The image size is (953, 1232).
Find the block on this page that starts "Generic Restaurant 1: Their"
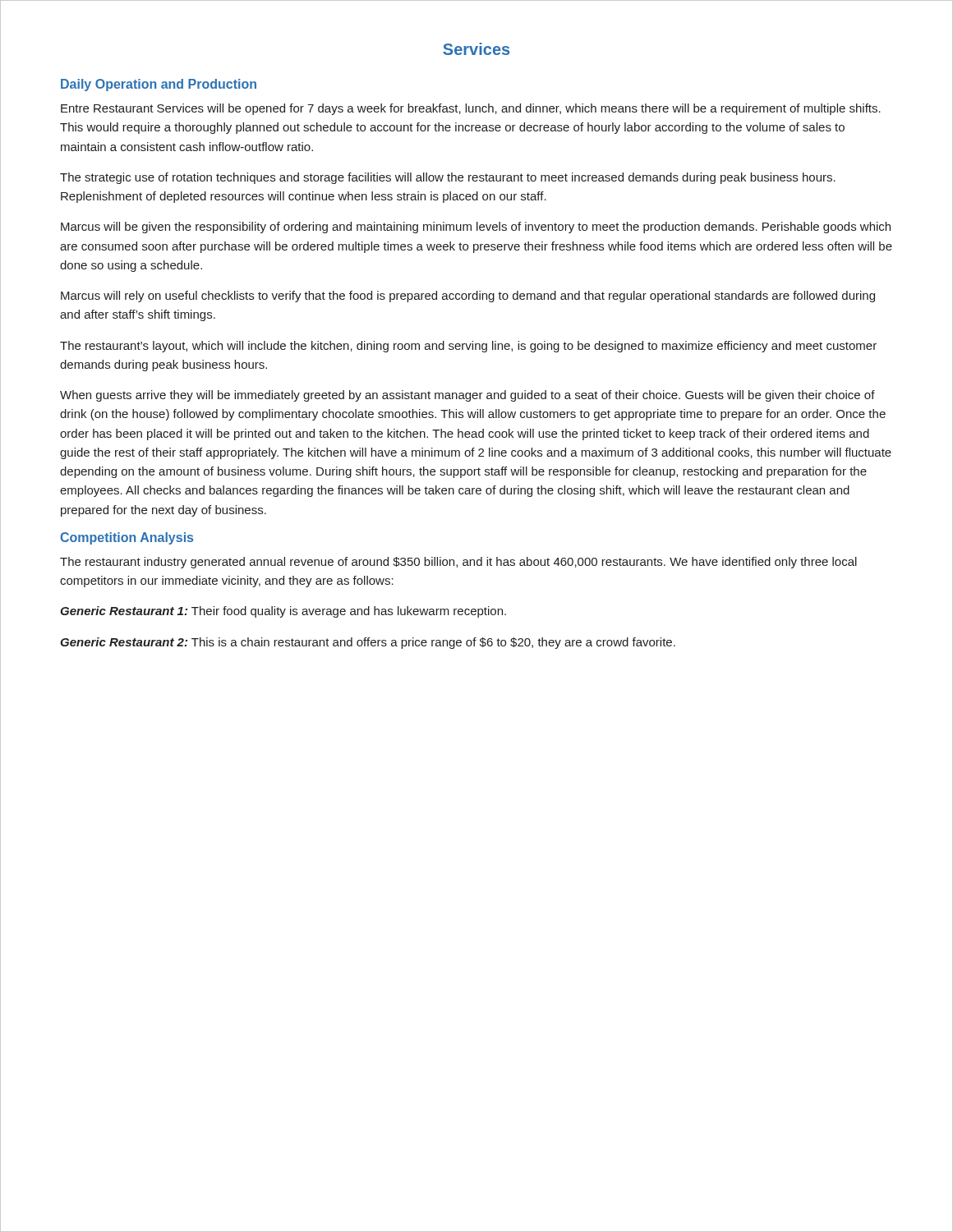coord(283,611)
